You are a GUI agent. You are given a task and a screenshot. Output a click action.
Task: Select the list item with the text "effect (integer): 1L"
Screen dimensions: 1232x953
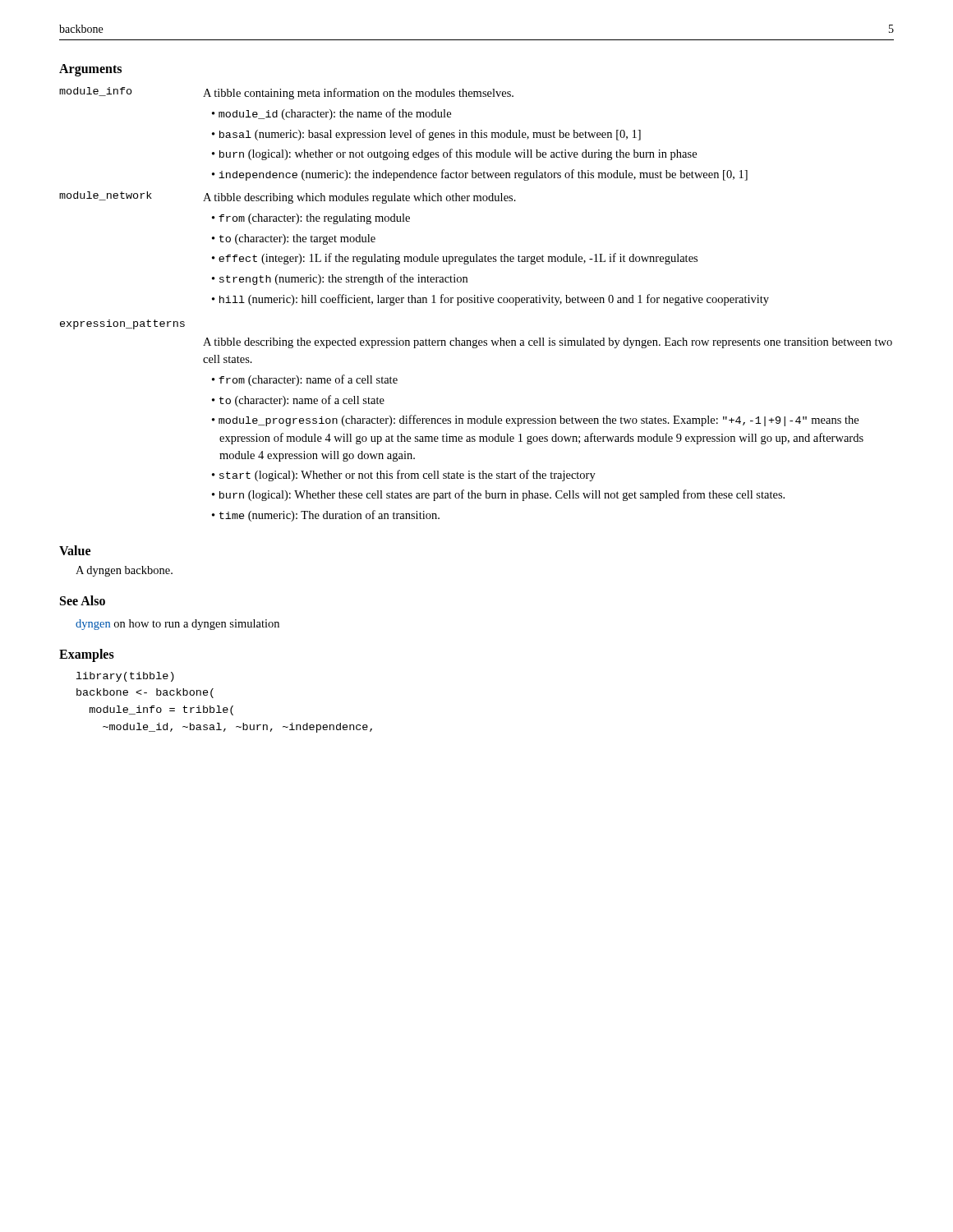(458, 259)
